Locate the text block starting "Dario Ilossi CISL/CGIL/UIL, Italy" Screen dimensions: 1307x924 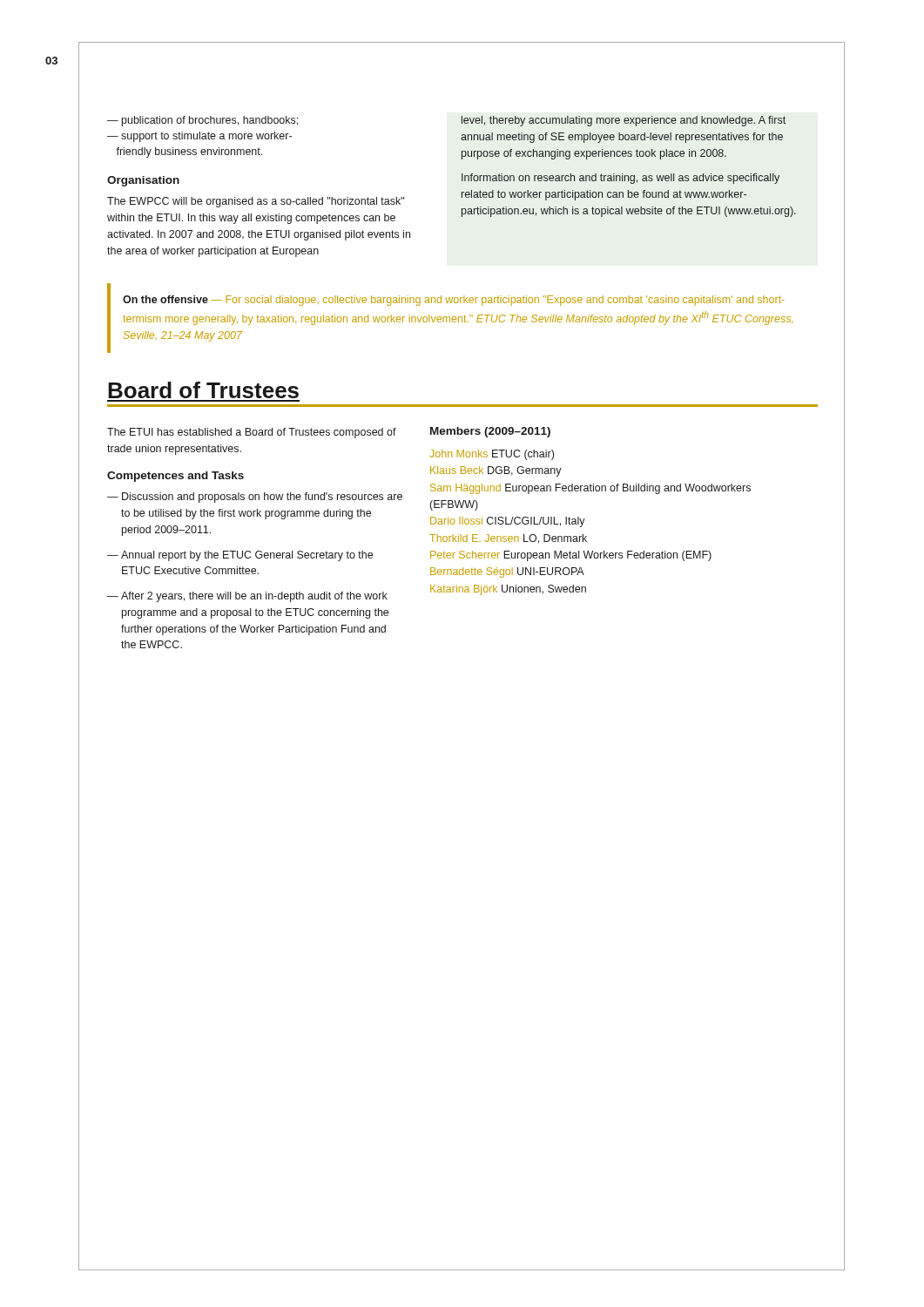click(507, 521)
